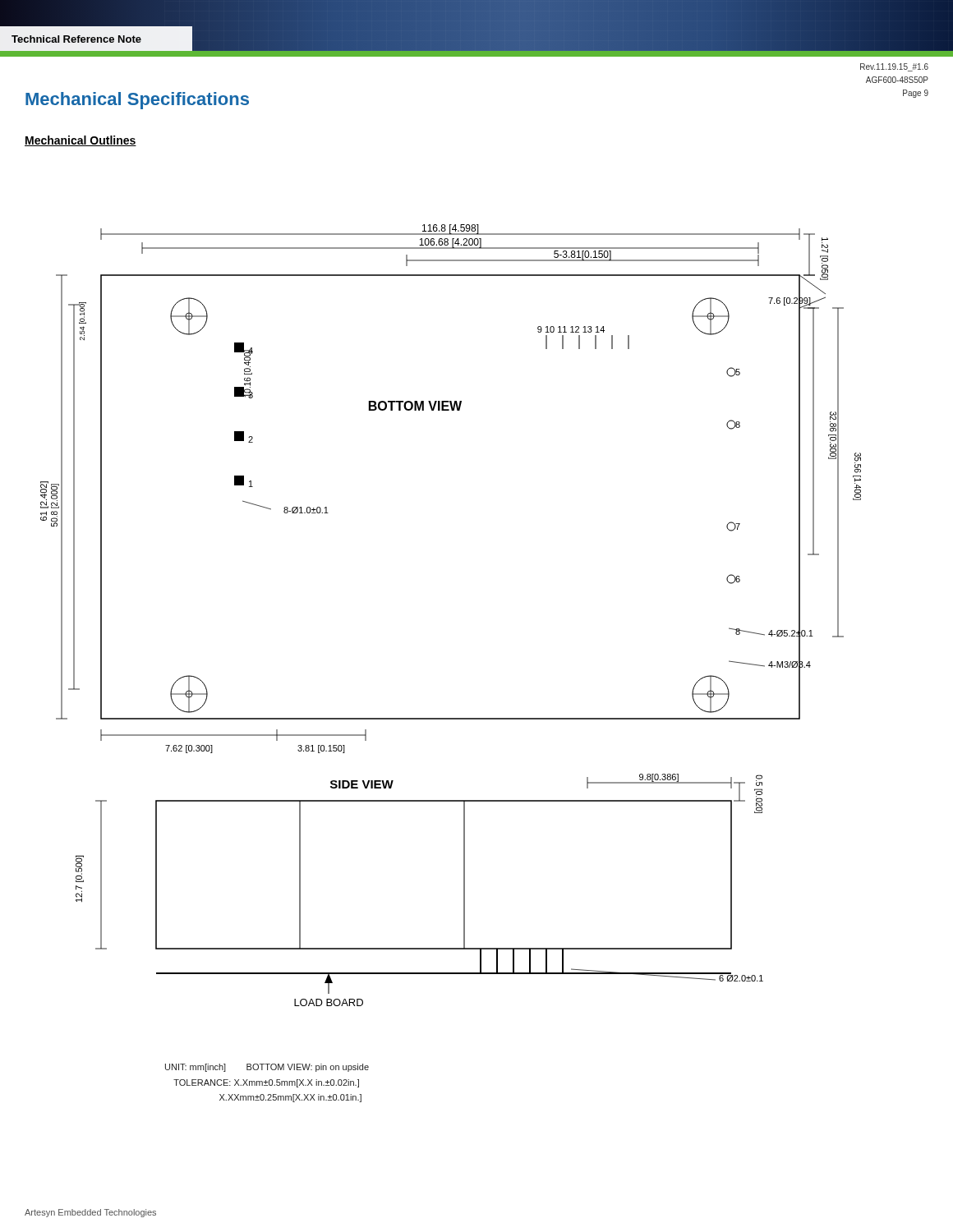
Task: Find the text with the text "Rev.11.19.15_#1.6AGF600-48S50PPage 9"
Action: [894, 80]
